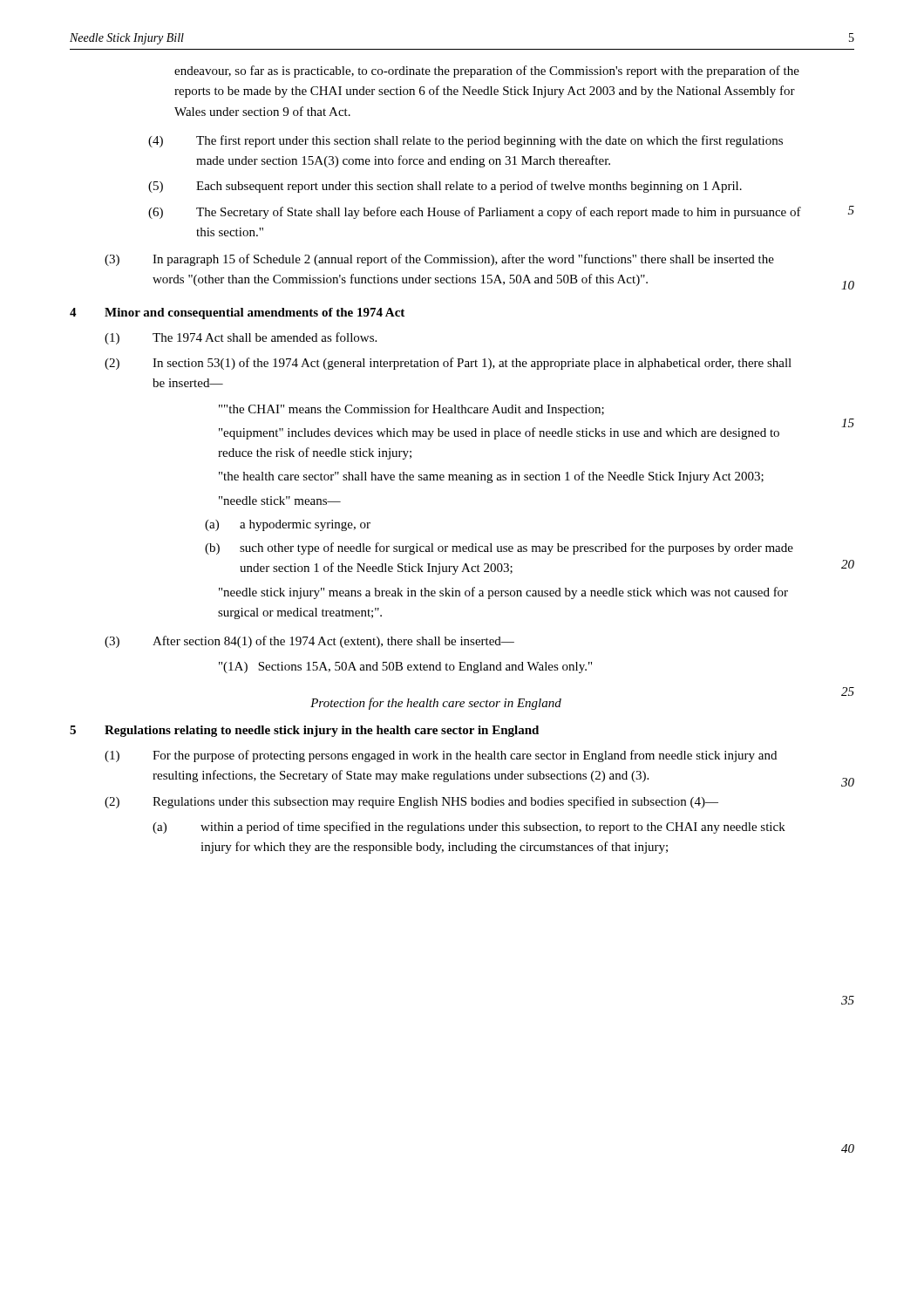Click on the region starting "endeavour, so far"
This screenshot has height=1308, width=924.
pos(487,91)
